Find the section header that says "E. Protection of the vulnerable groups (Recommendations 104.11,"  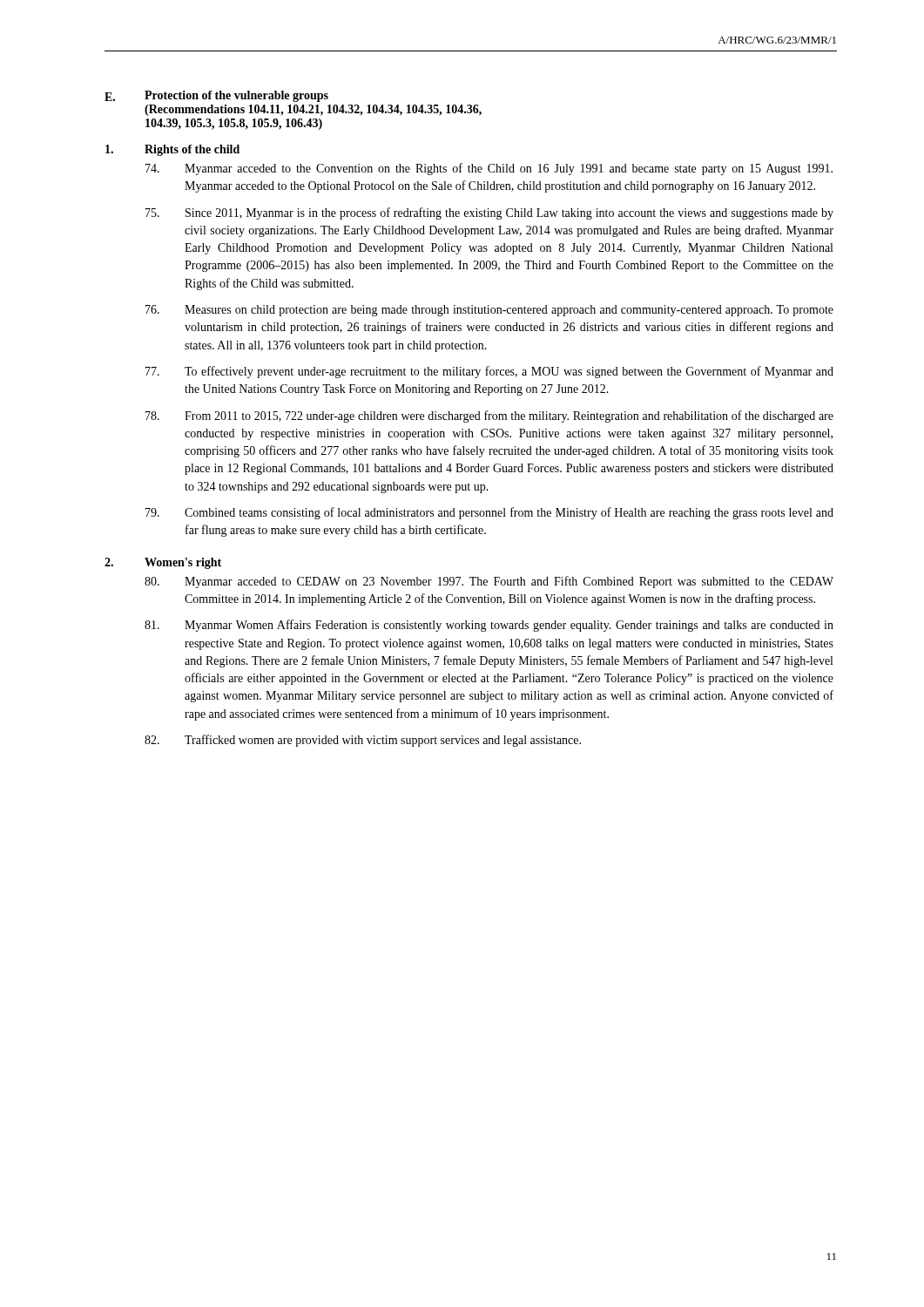[x=293, y=110]
